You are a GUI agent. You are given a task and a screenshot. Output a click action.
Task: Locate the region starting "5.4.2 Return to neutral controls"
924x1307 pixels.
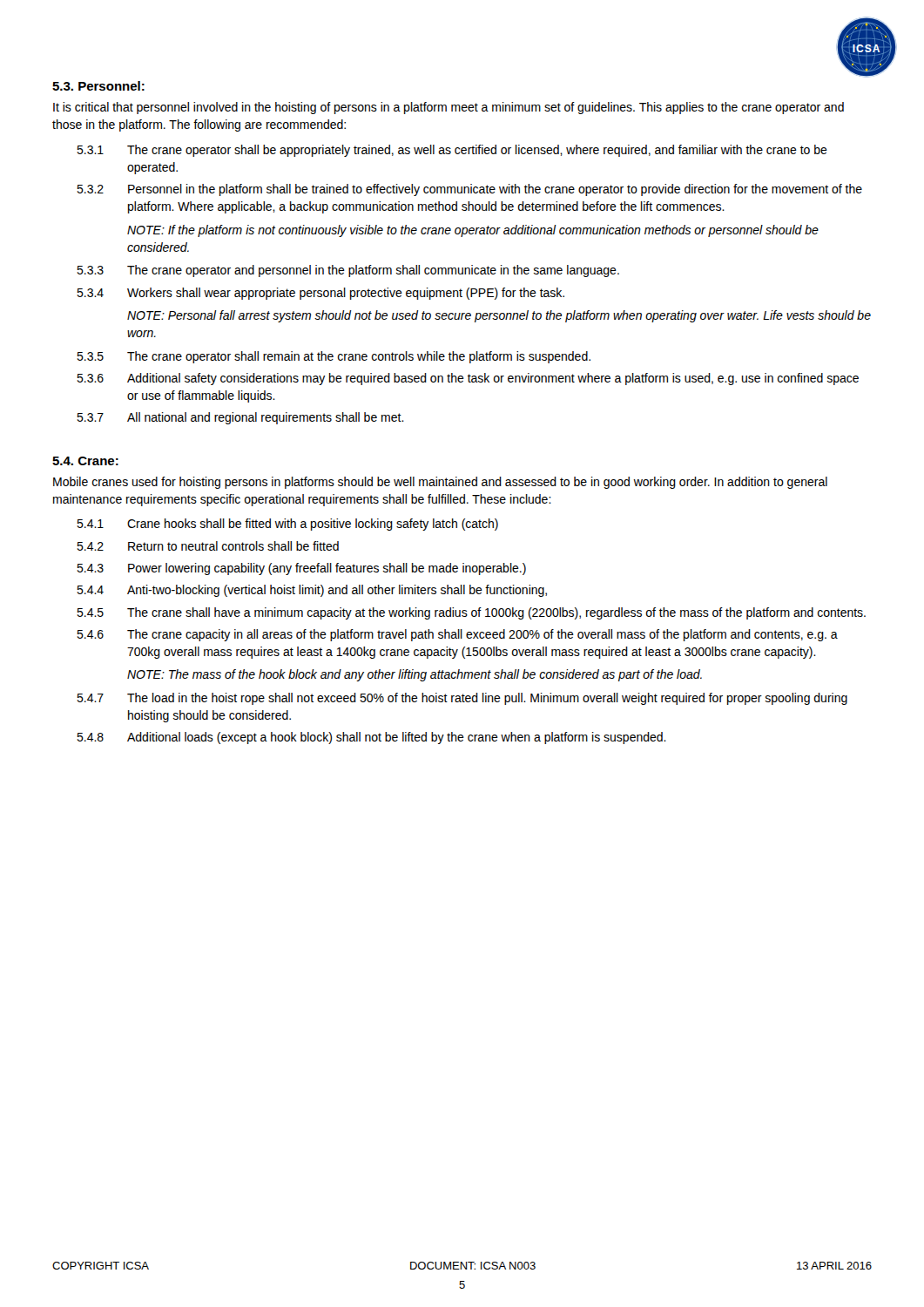click(208, 546)
